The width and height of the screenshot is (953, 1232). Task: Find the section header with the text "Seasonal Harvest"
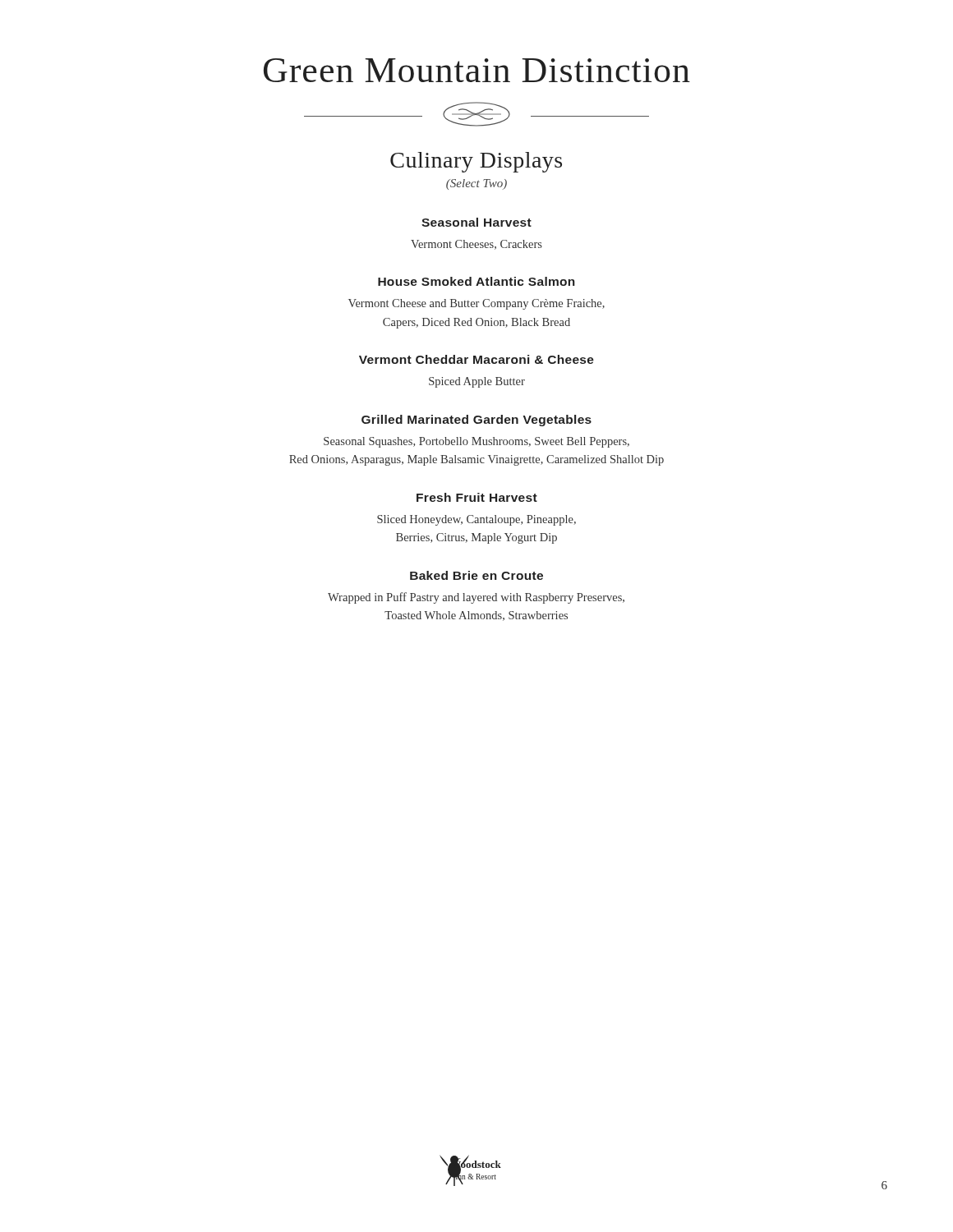476,223
